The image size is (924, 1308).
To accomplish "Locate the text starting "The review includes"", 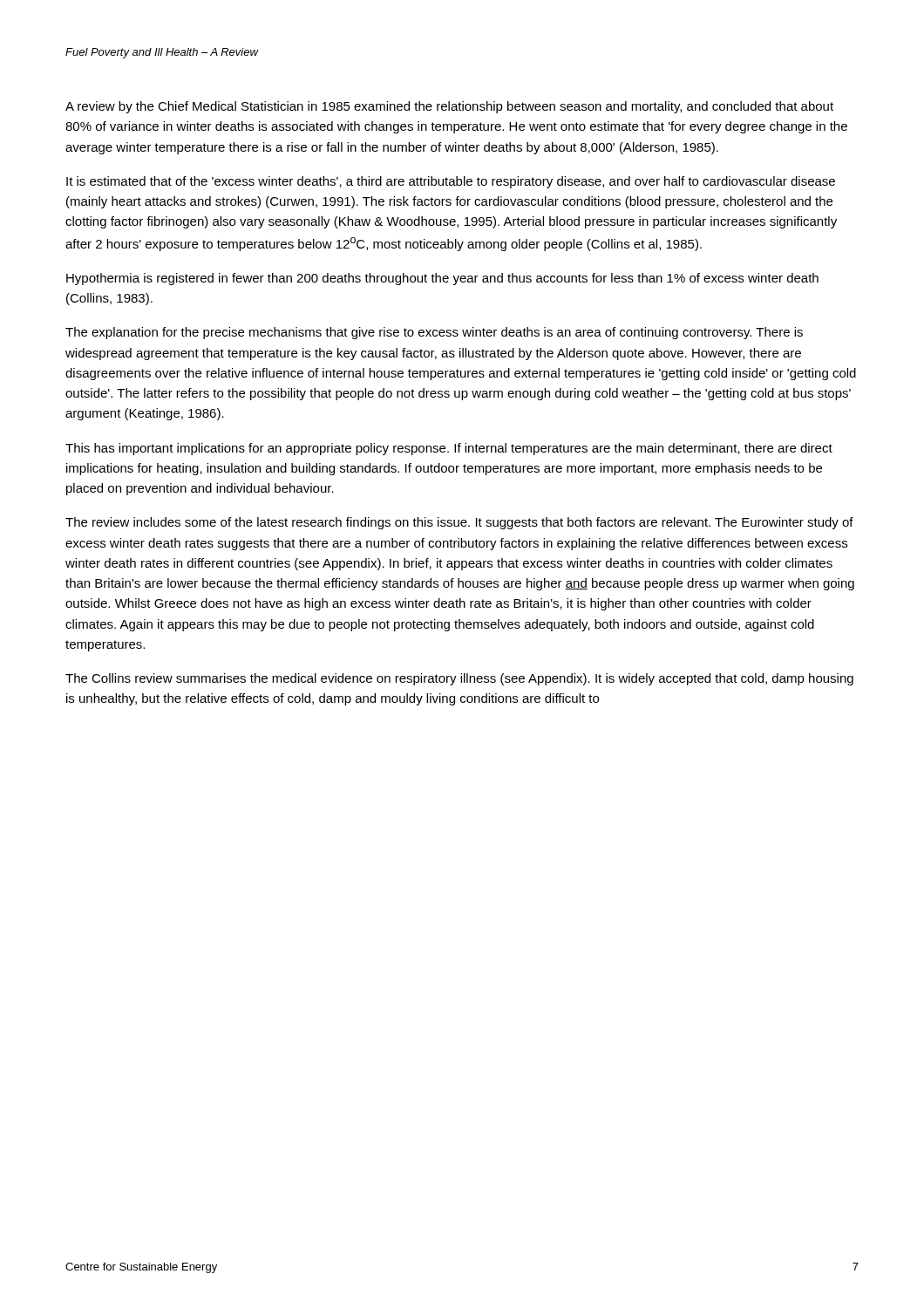I will (x=462, y=583).
